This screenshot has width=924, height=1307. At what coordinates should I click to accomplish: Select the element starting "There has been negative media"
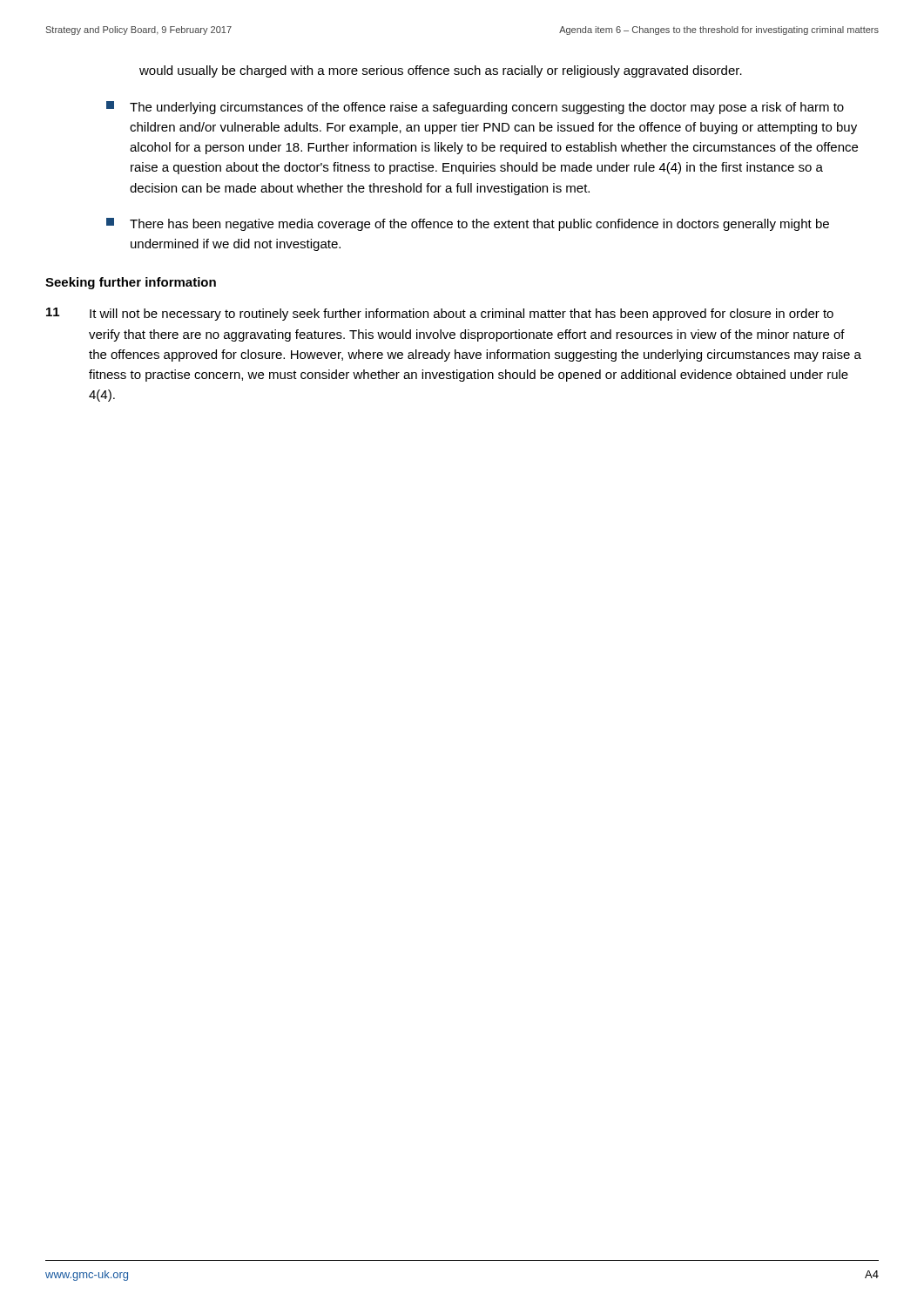pyautogui.click(x=484, y=234)
